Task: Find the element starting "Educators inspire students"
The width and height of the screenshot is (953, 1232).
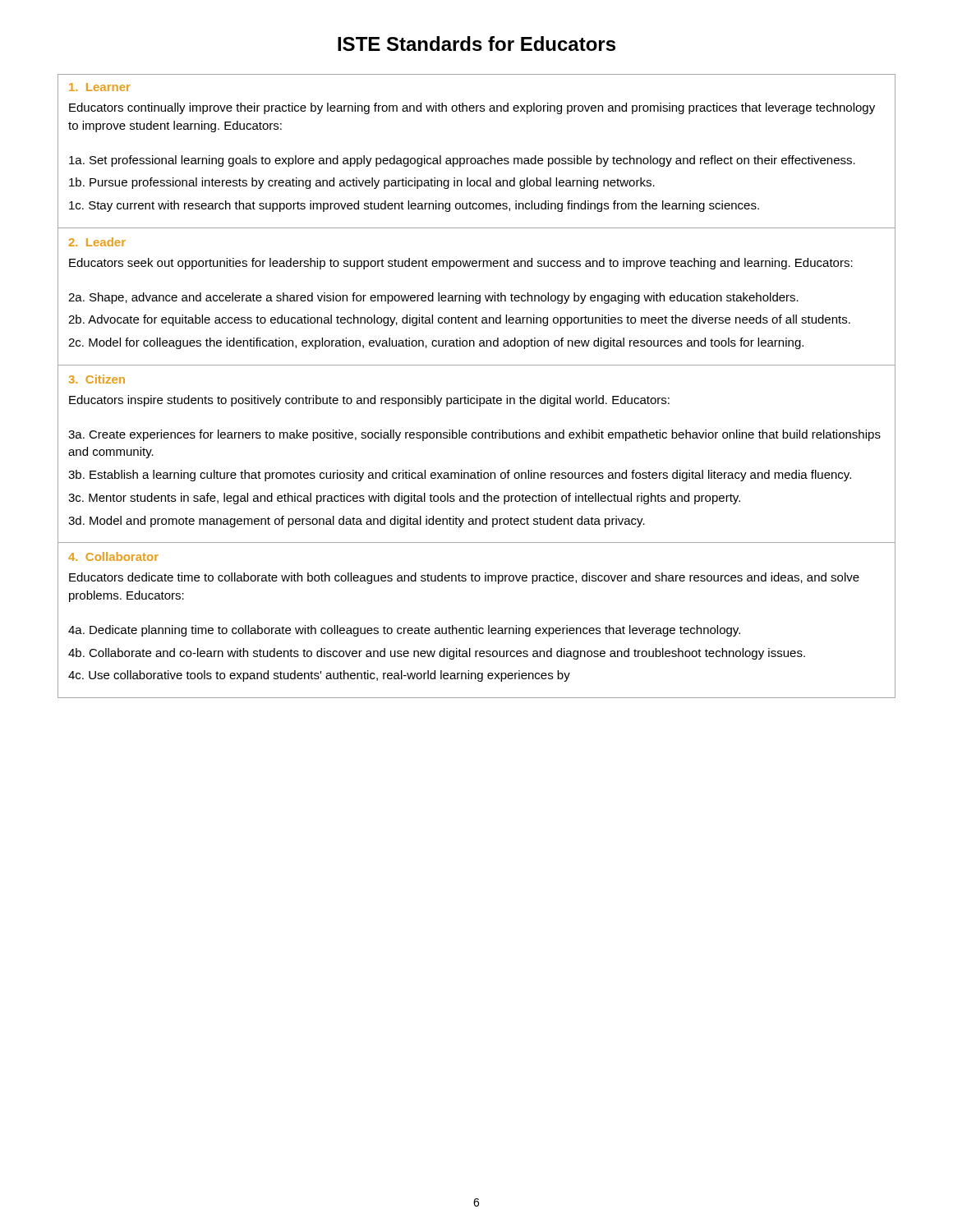Action: 369,399
